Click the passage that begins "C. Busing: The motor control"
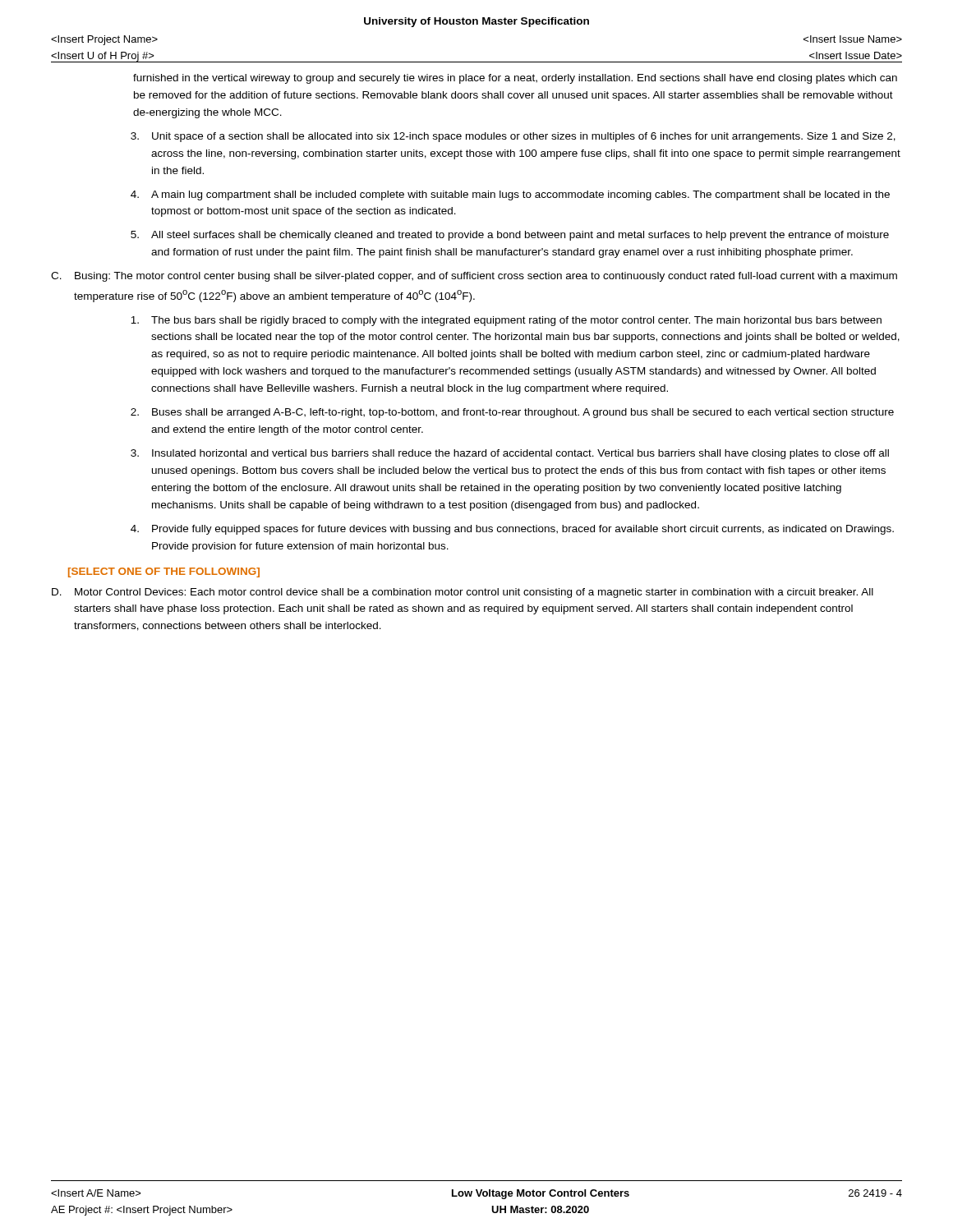953x1232 pixels. (476, 287)
